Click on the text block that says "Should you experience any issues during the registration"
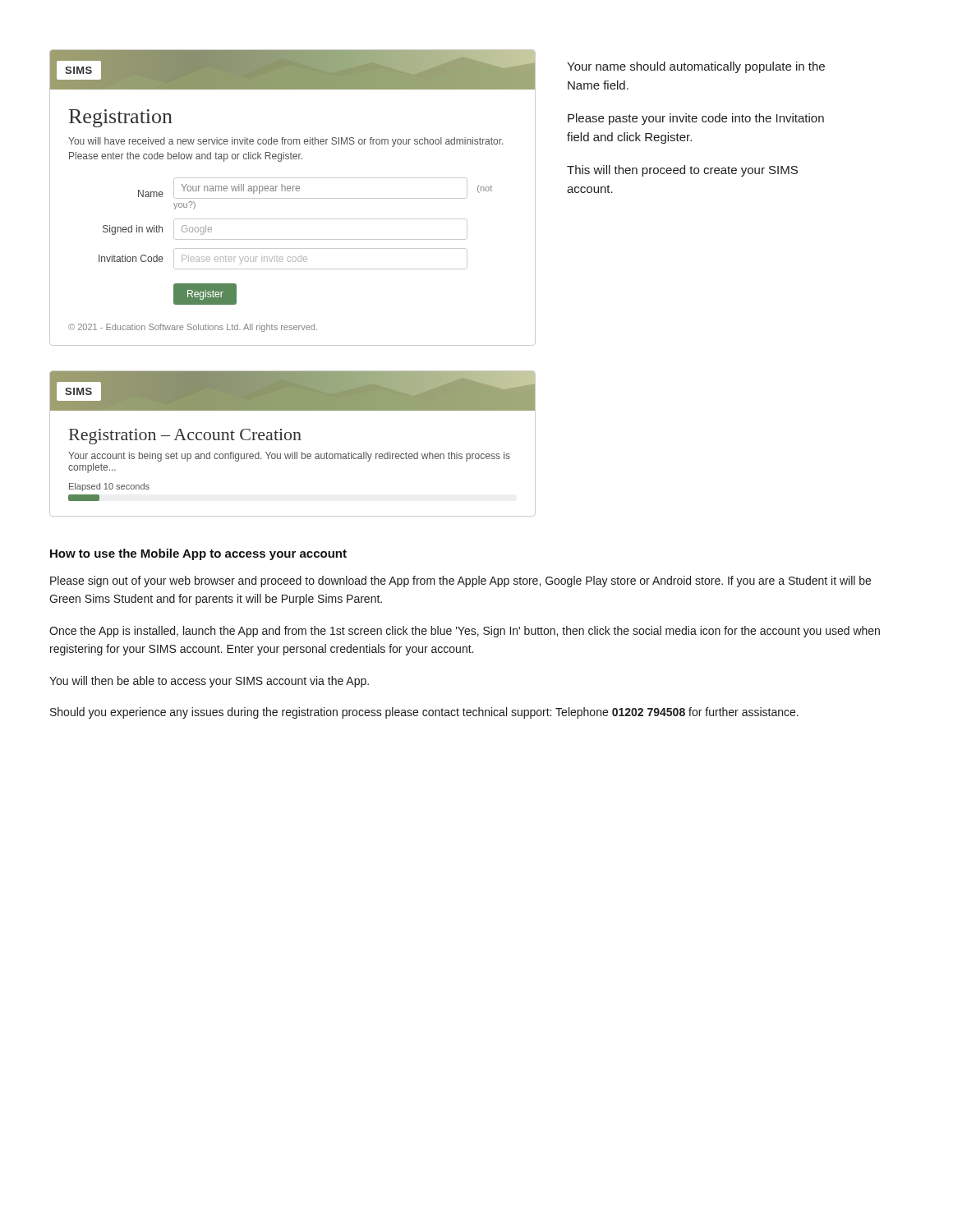Image resolution: width=953 pixels, height=1232 pixels. pos(476,712)
